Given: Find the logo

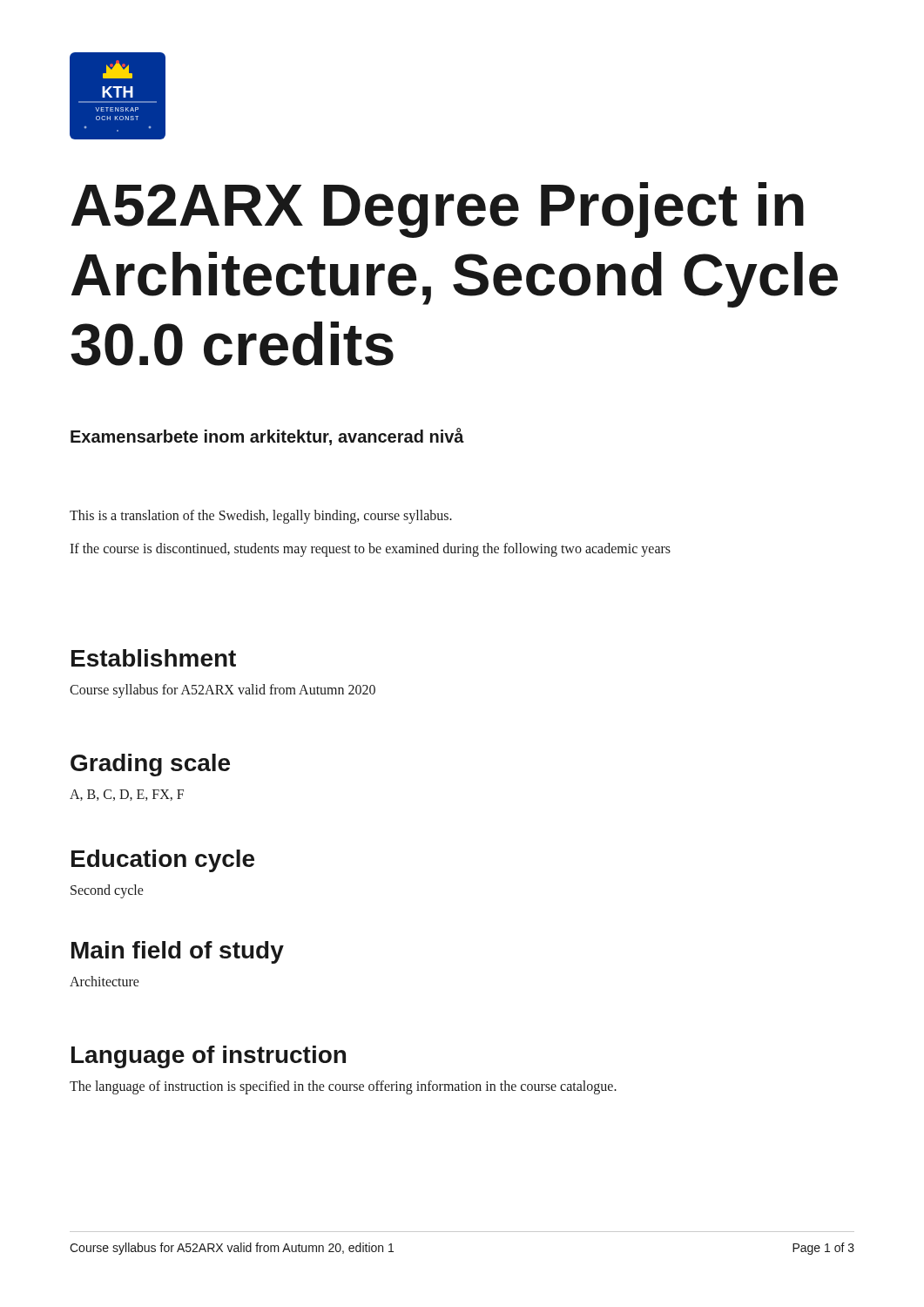Looking at the screenshot, I should click(118, 98).
